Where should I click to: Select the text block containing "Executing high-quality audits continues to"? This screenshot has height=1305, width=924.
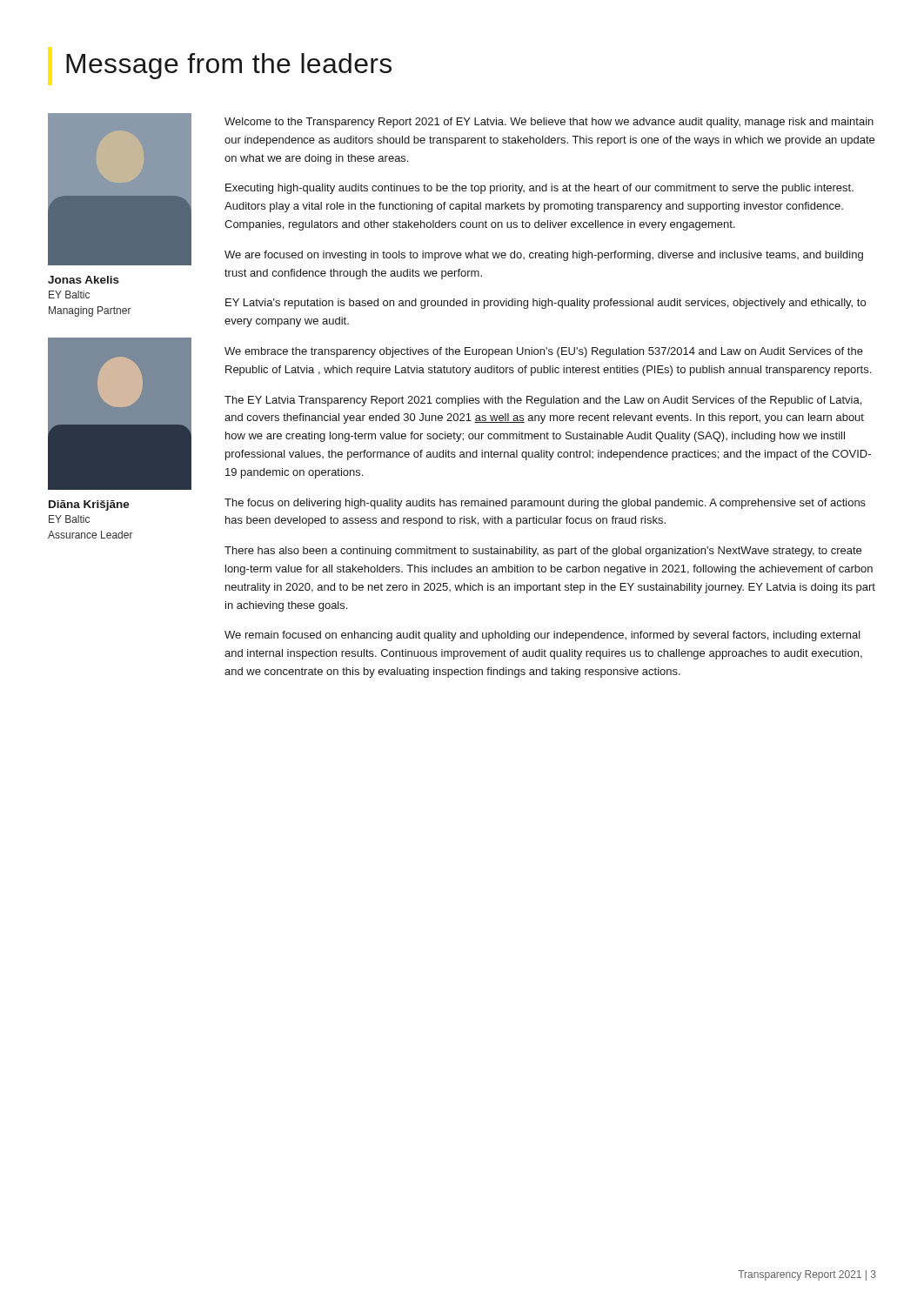(539, 206)
